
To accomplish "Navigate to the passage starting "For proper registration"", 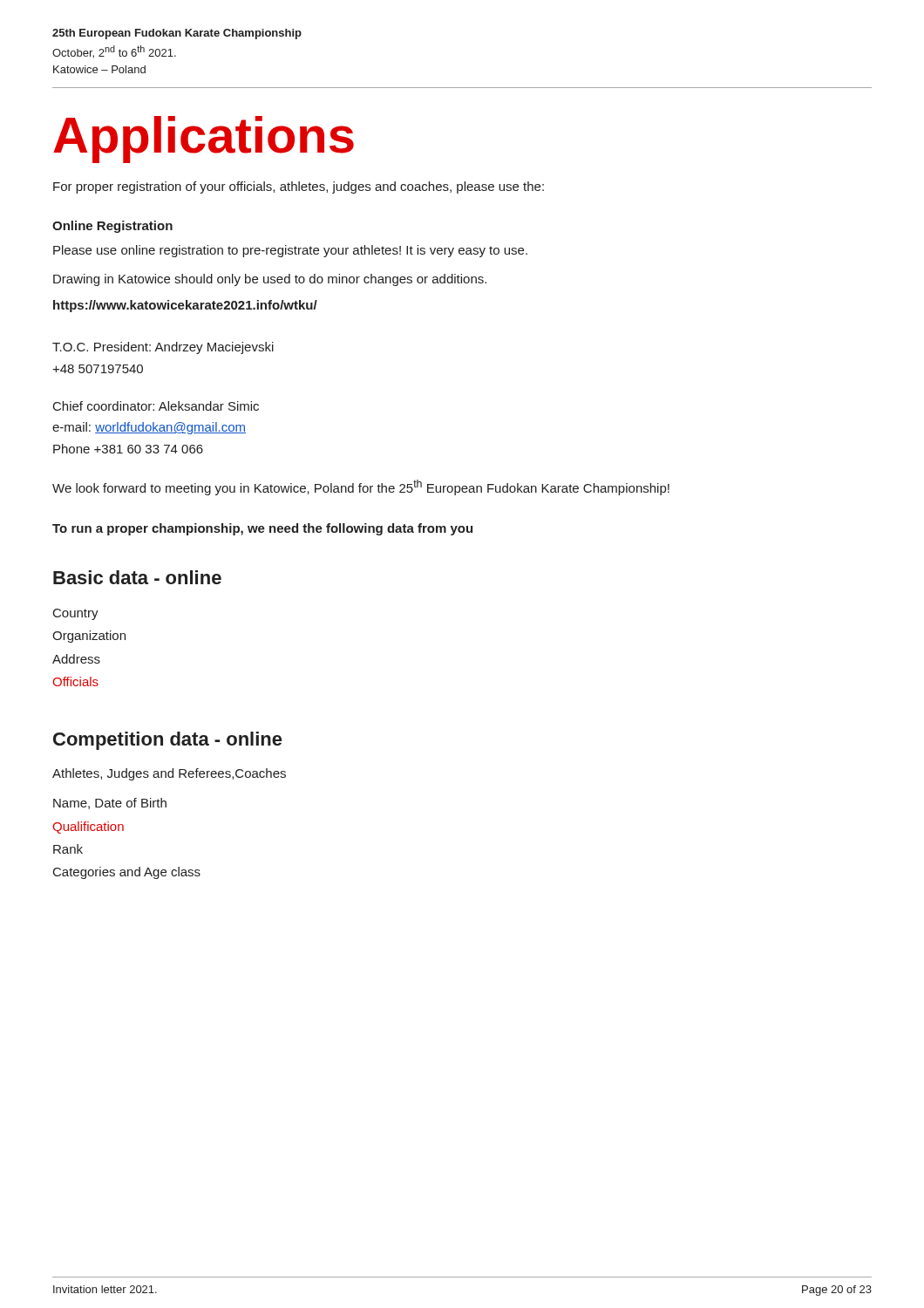I will coord(299,186).
